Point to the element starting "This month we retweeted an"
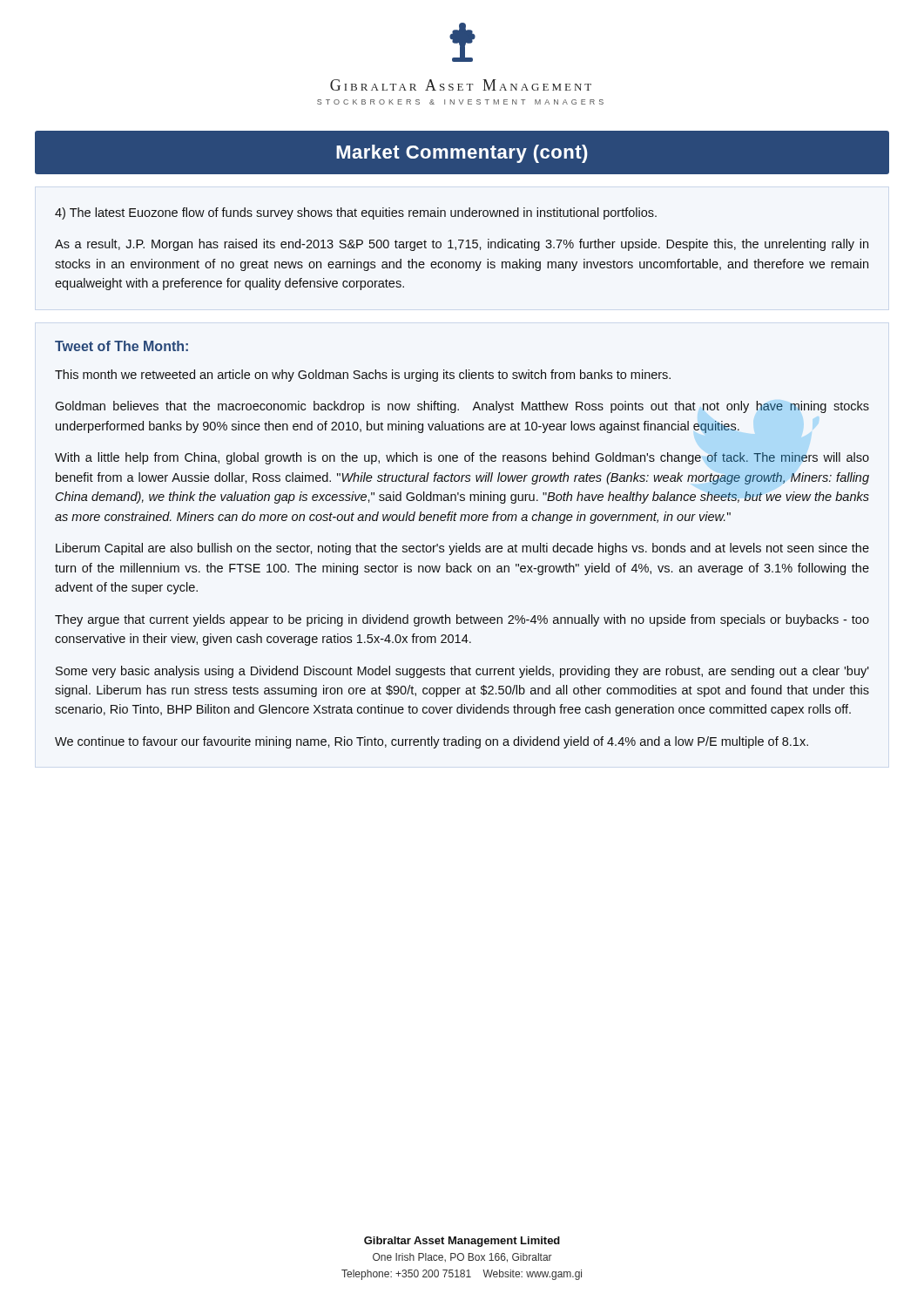Image resolution: width=924 pixels, height=1307 pixels. pyautogui.click(x=363, y=375)
